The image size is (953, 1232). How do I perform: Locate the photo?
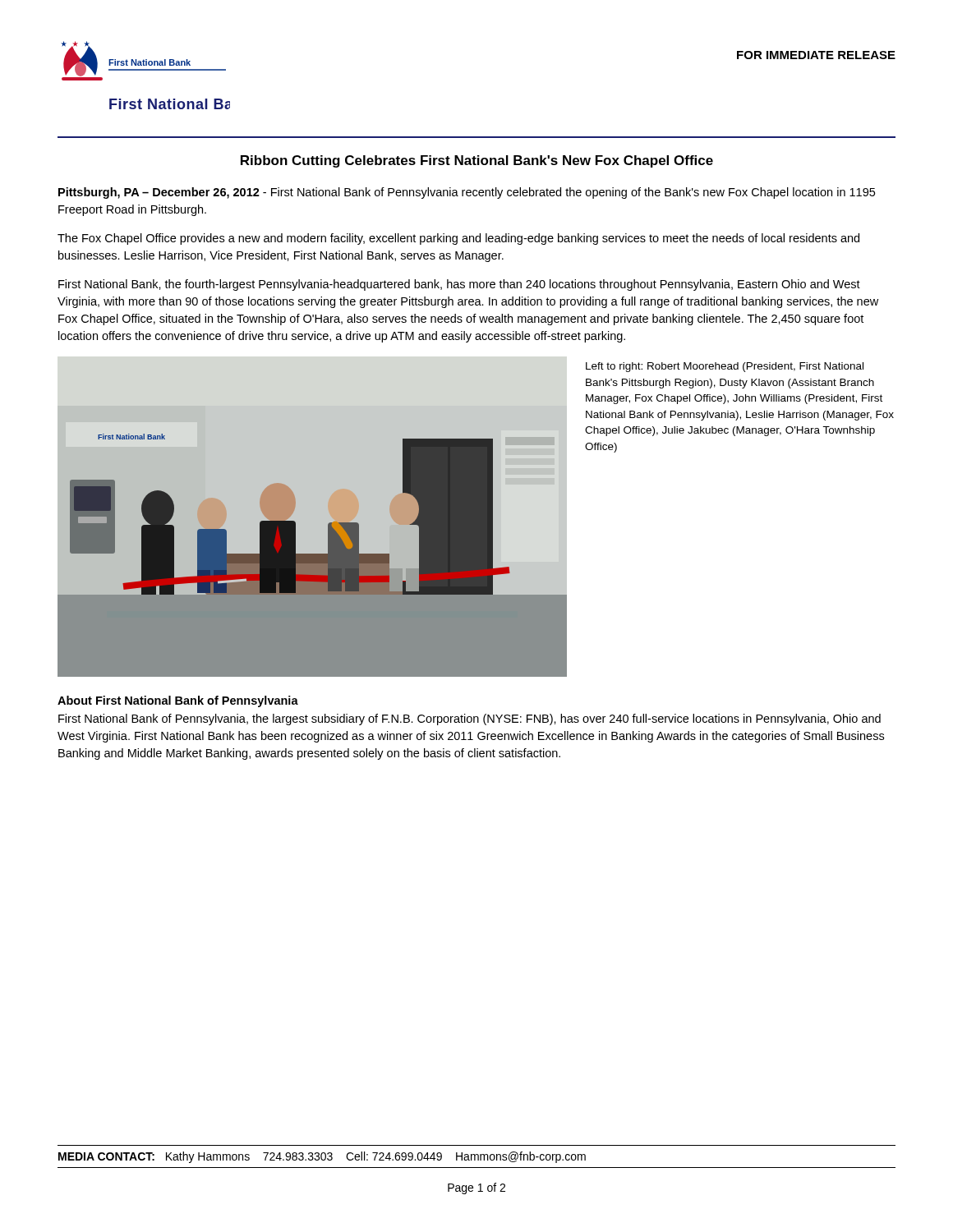[x=312, y=518]
